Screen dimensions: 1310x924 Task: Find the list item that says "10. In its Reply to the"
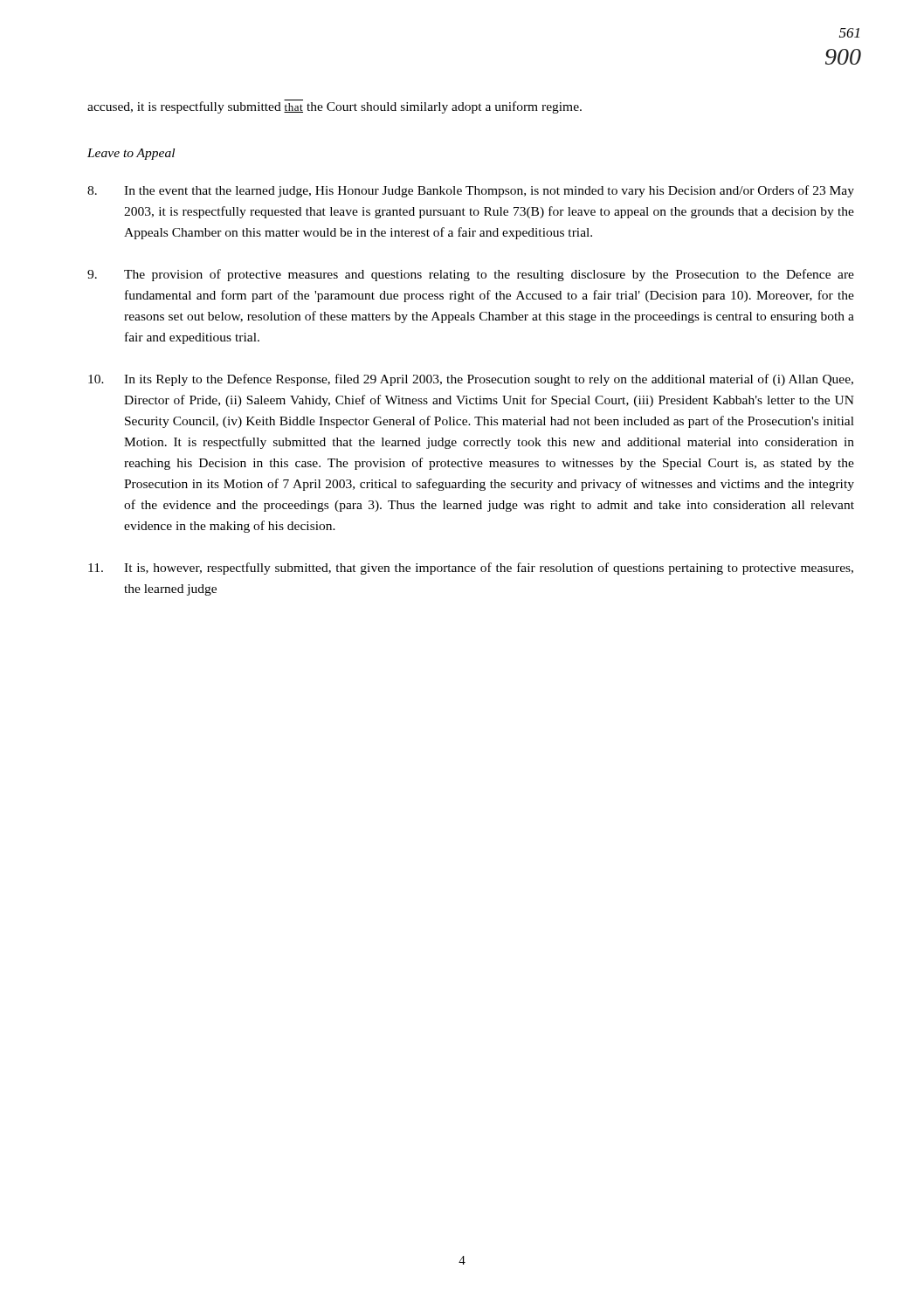coord(471,453)
